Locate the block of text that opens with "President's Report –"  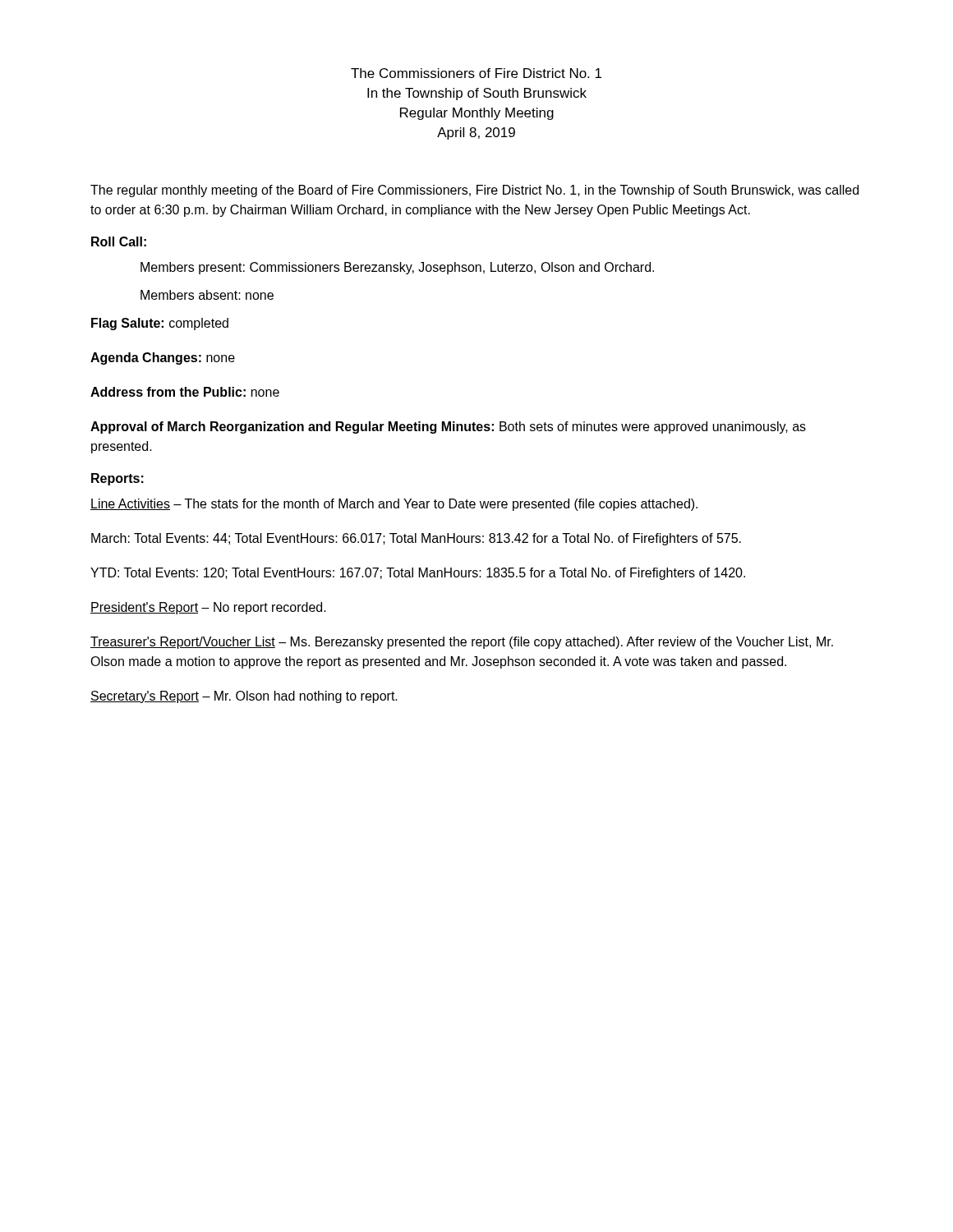(x=209, y=607)
